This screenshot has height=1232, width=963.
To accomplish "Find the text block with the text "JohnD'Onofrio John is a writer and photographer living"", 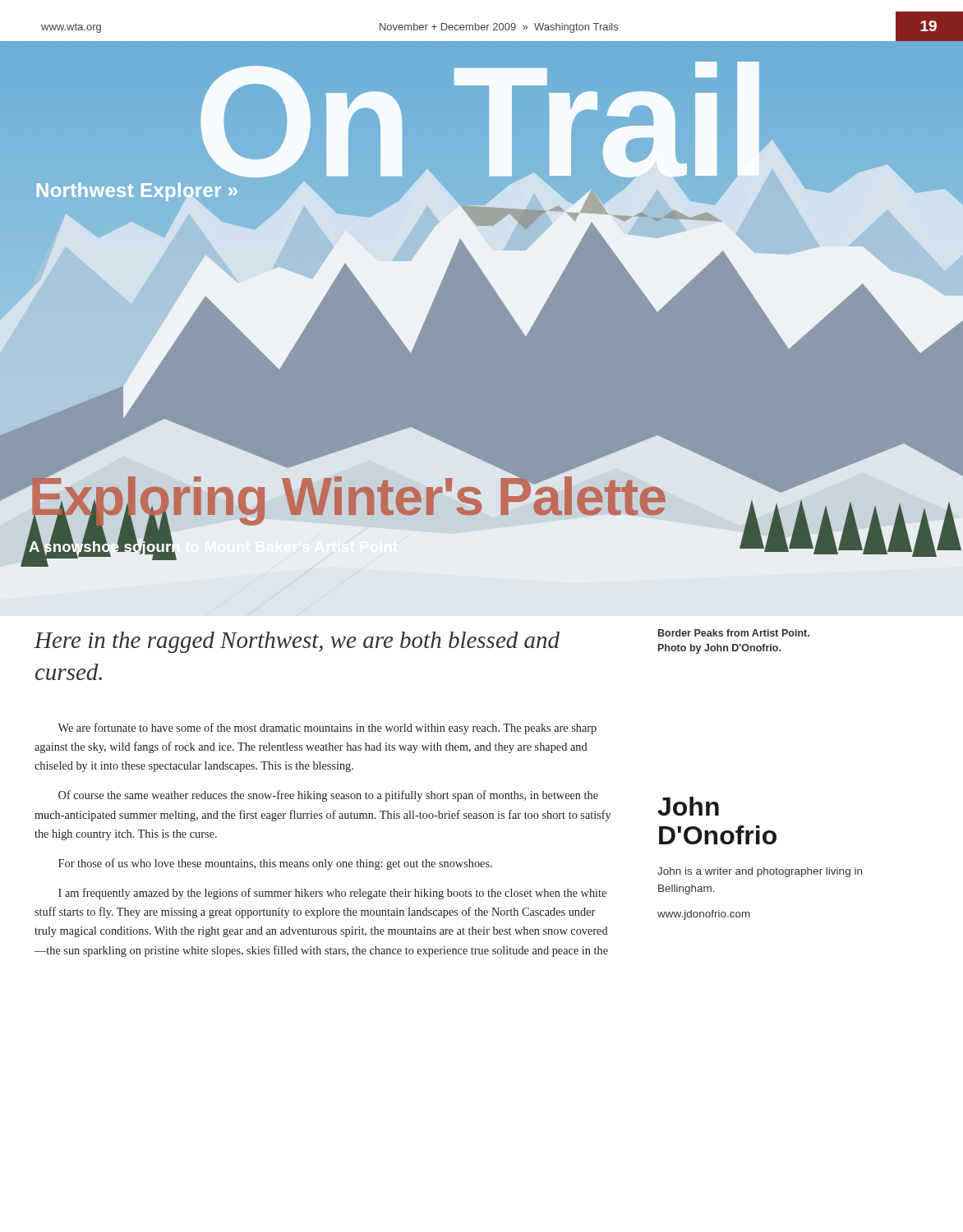I will pos(776,856).
